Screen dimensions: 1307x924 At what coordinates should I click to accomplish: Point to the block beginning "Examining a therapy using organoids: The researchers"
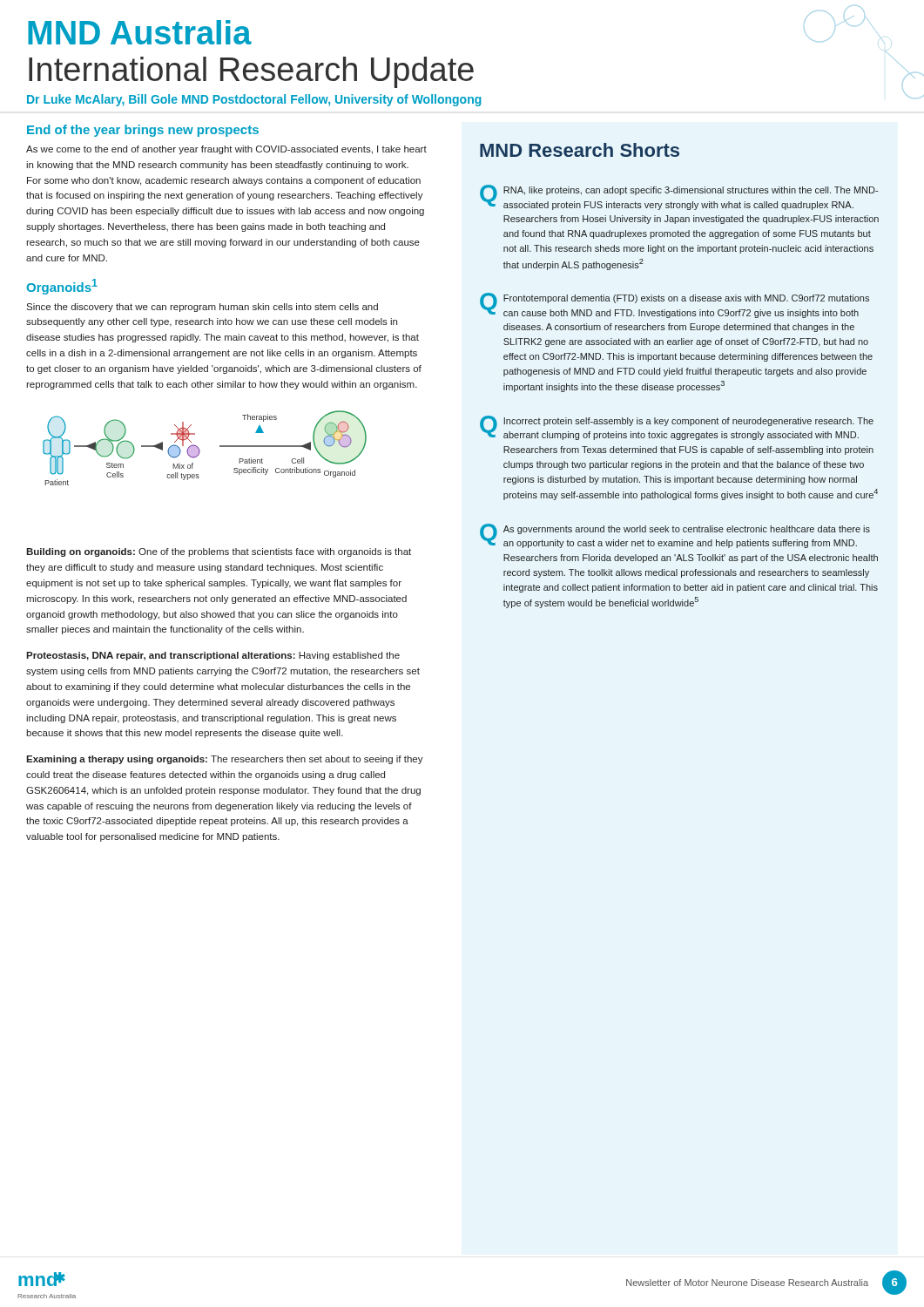[x=226, y=799]
